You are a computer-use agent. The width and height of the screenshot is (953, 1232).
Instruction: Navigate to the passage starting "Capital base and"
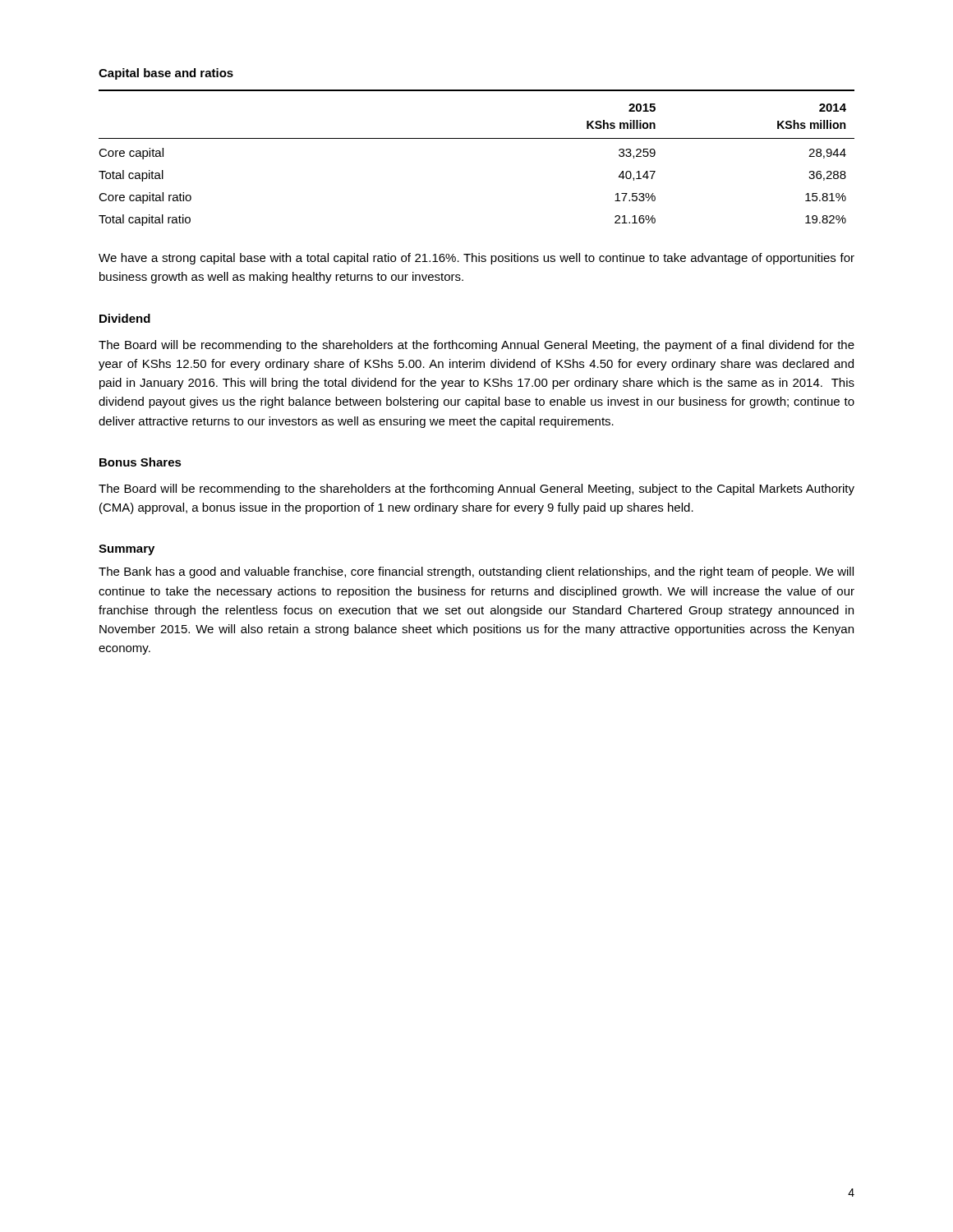[x=166, y=73]
